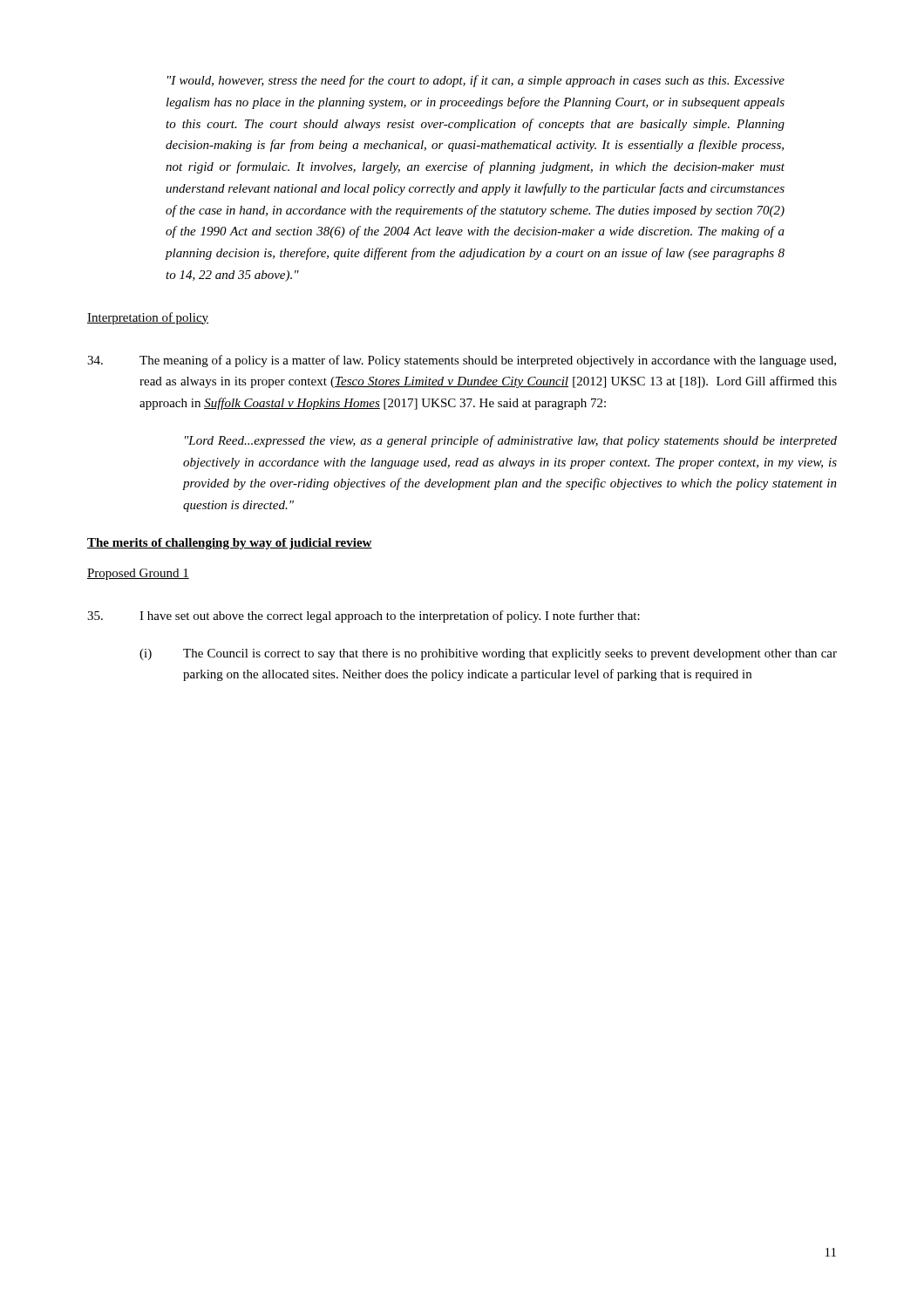Find the section header that reads "Proposed Ground 1"
924x1308 pixels.
click(138, 573)
